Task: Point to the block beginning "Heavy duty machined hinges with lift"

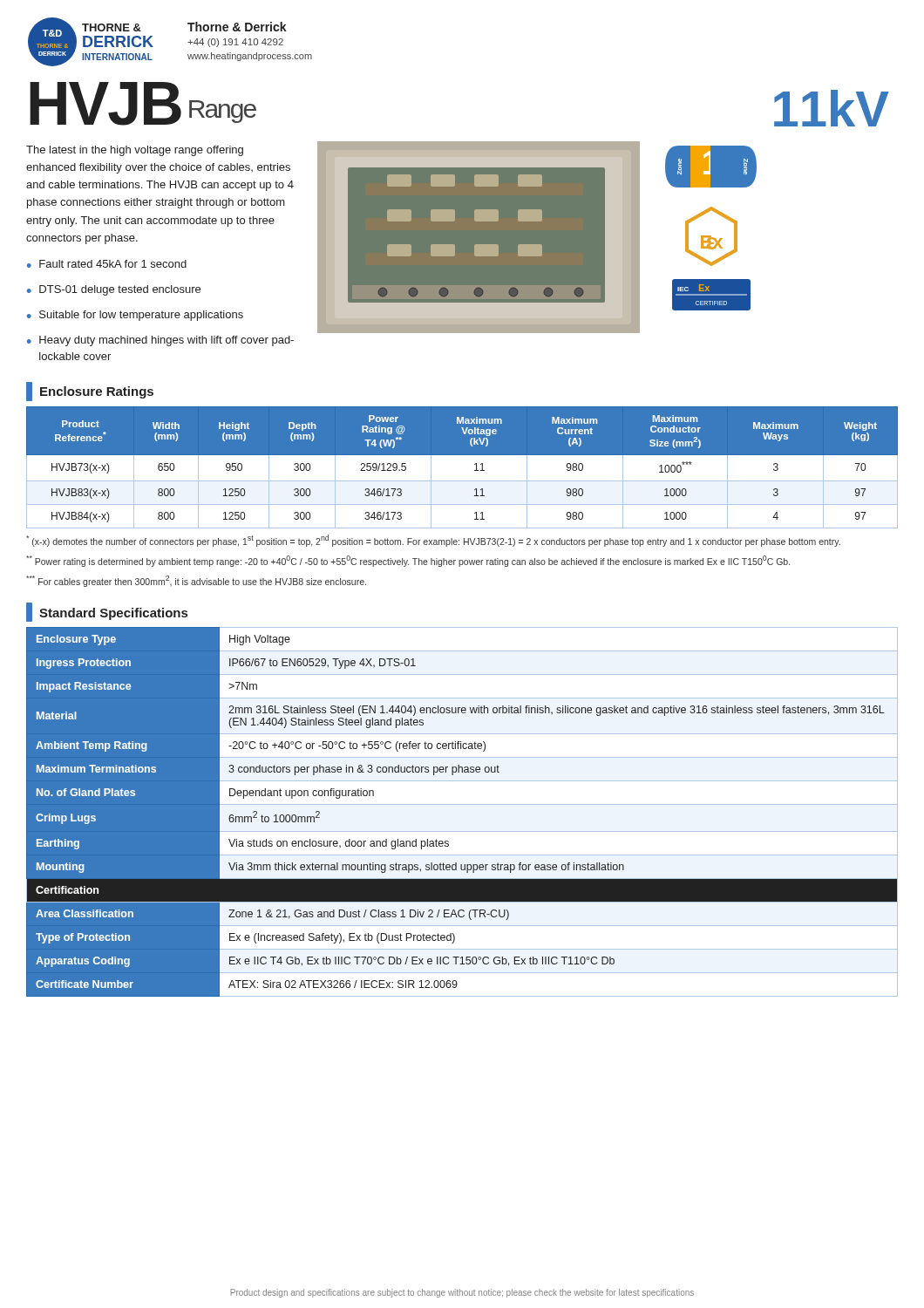Action: point(166,348)
